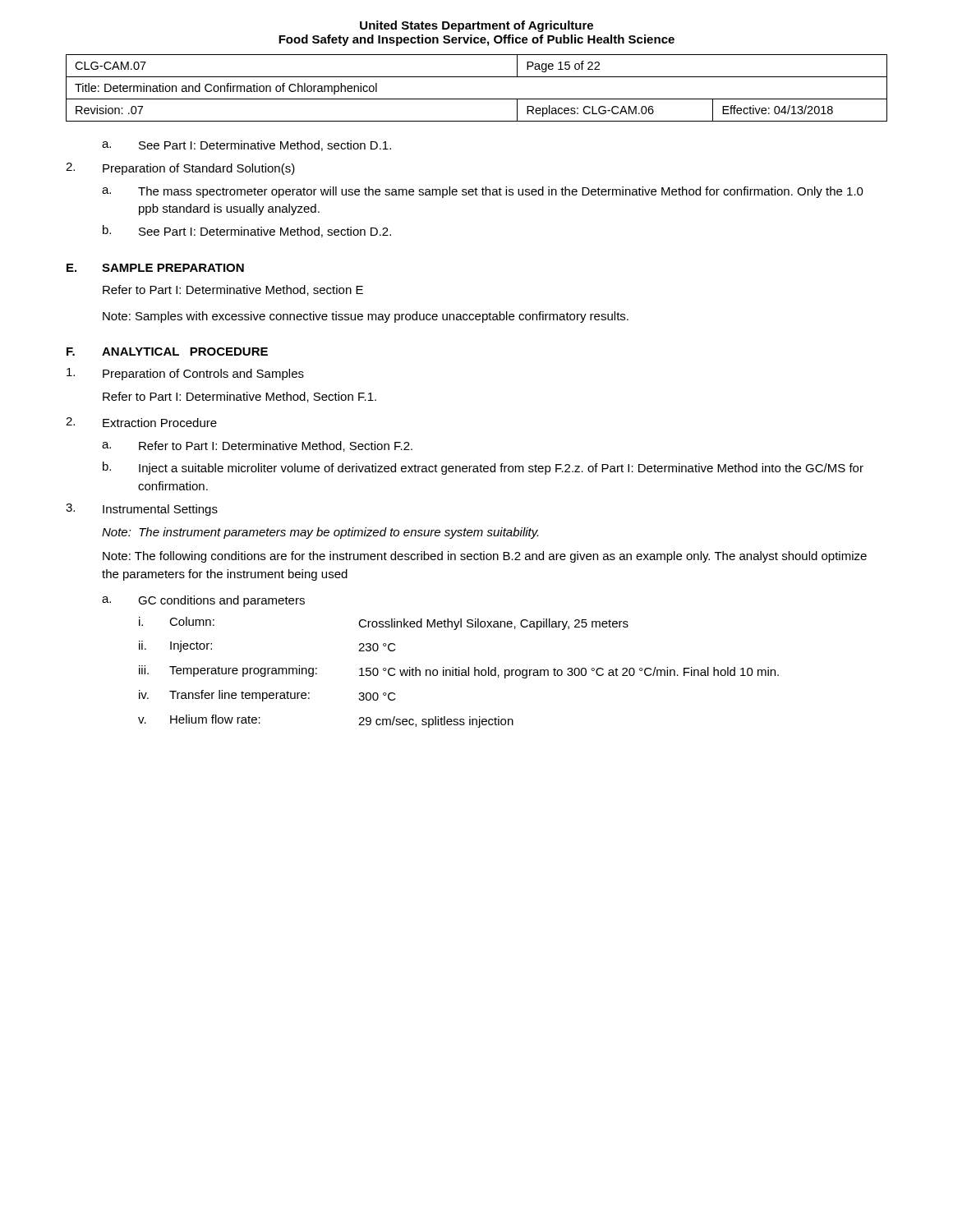Image resolution: width=953 pixels, height=1232 pixels.
Task: Find the region starting "3. Instrumental Settings"
Action: pyautogui.click(x=142, y=510)
